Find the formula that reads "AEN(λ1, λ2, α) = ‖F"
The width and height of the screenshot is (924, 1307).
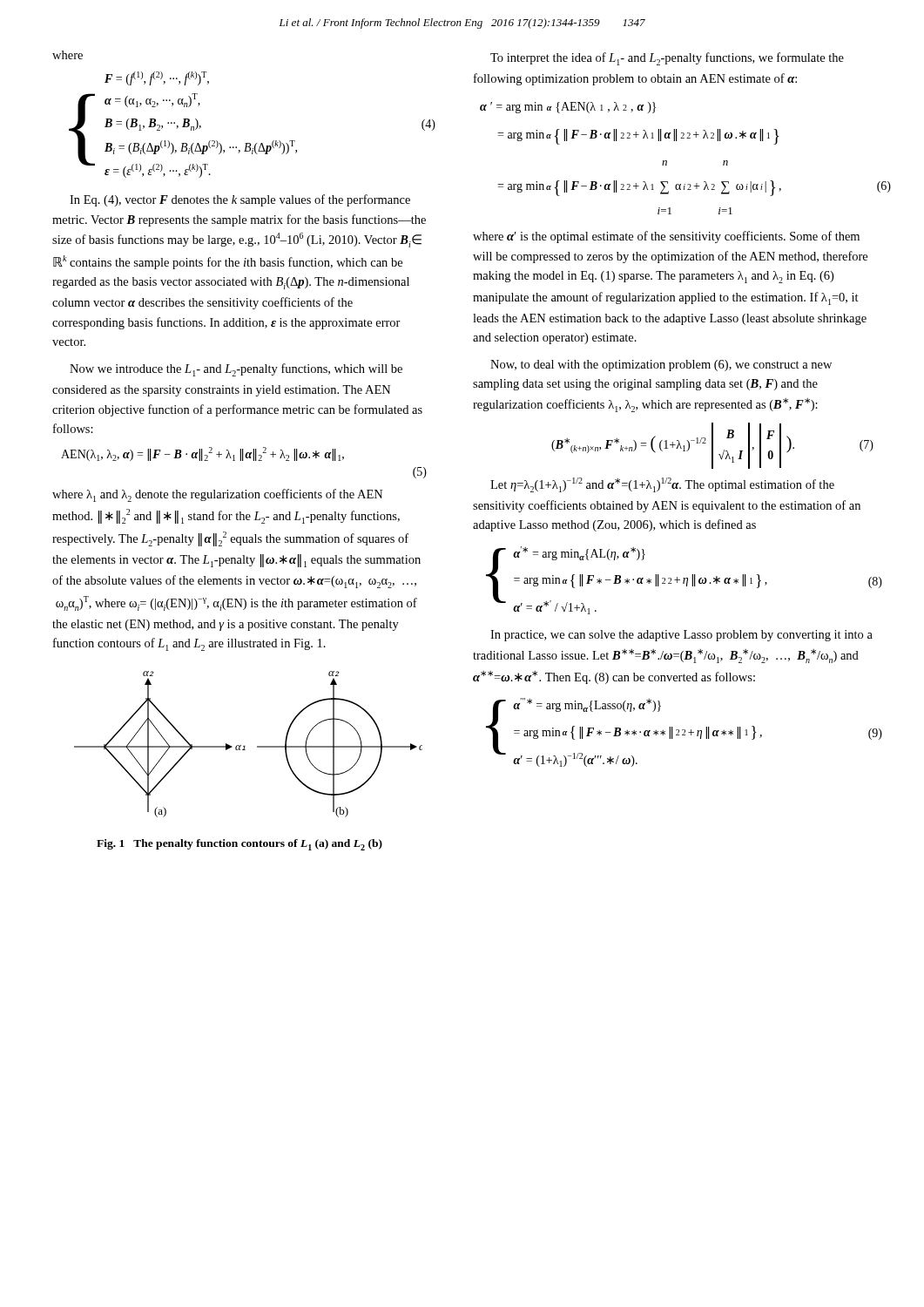pyautogui.click(x=240, y=462)
